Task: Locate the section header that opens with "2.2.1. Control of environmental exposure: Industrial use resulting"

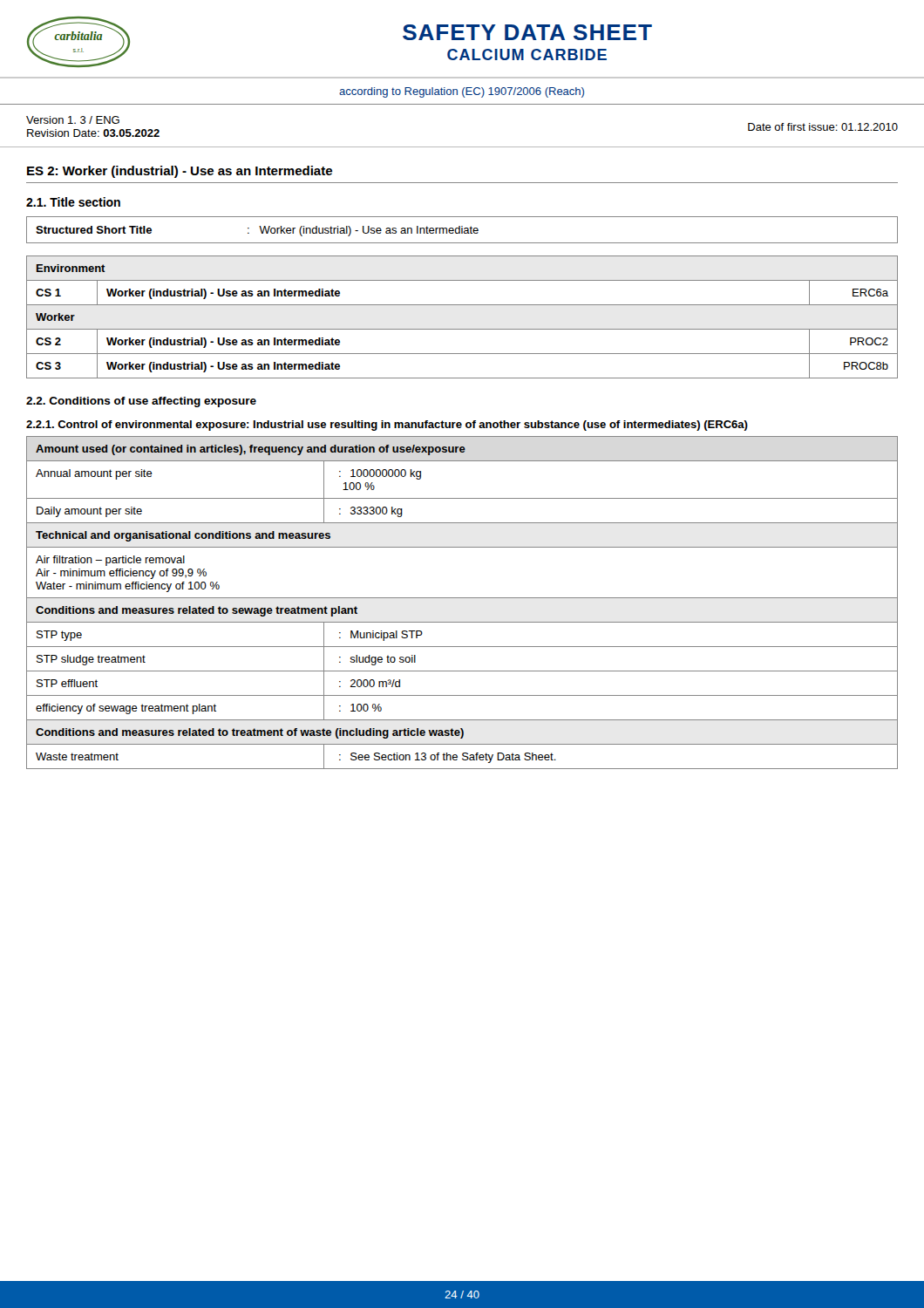Action: [x=387, y=424]
